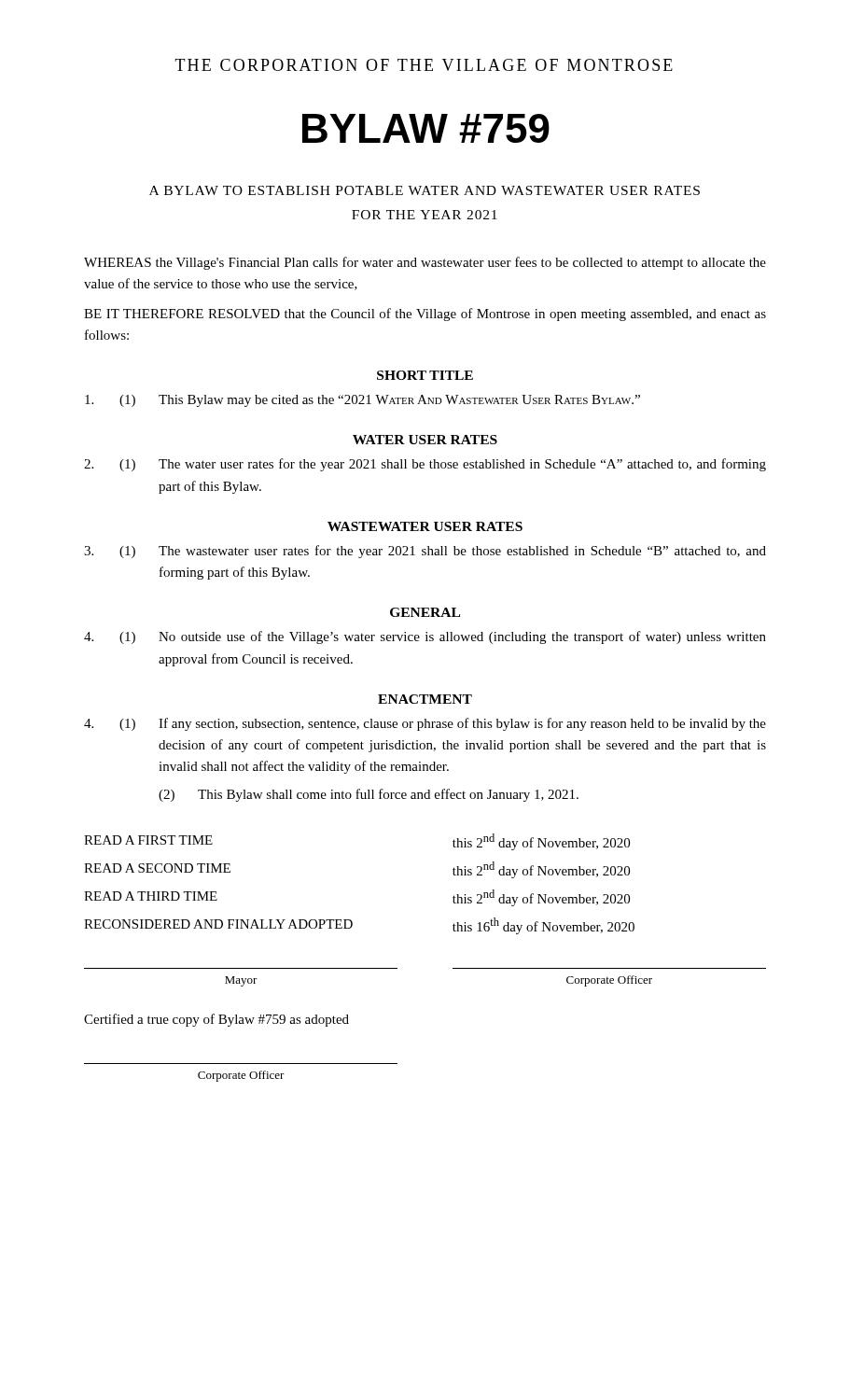Find the passage starting "THE CORPORATION OF THE VILLAGE OF"
850x1400 pixels.
coord(425,65)
